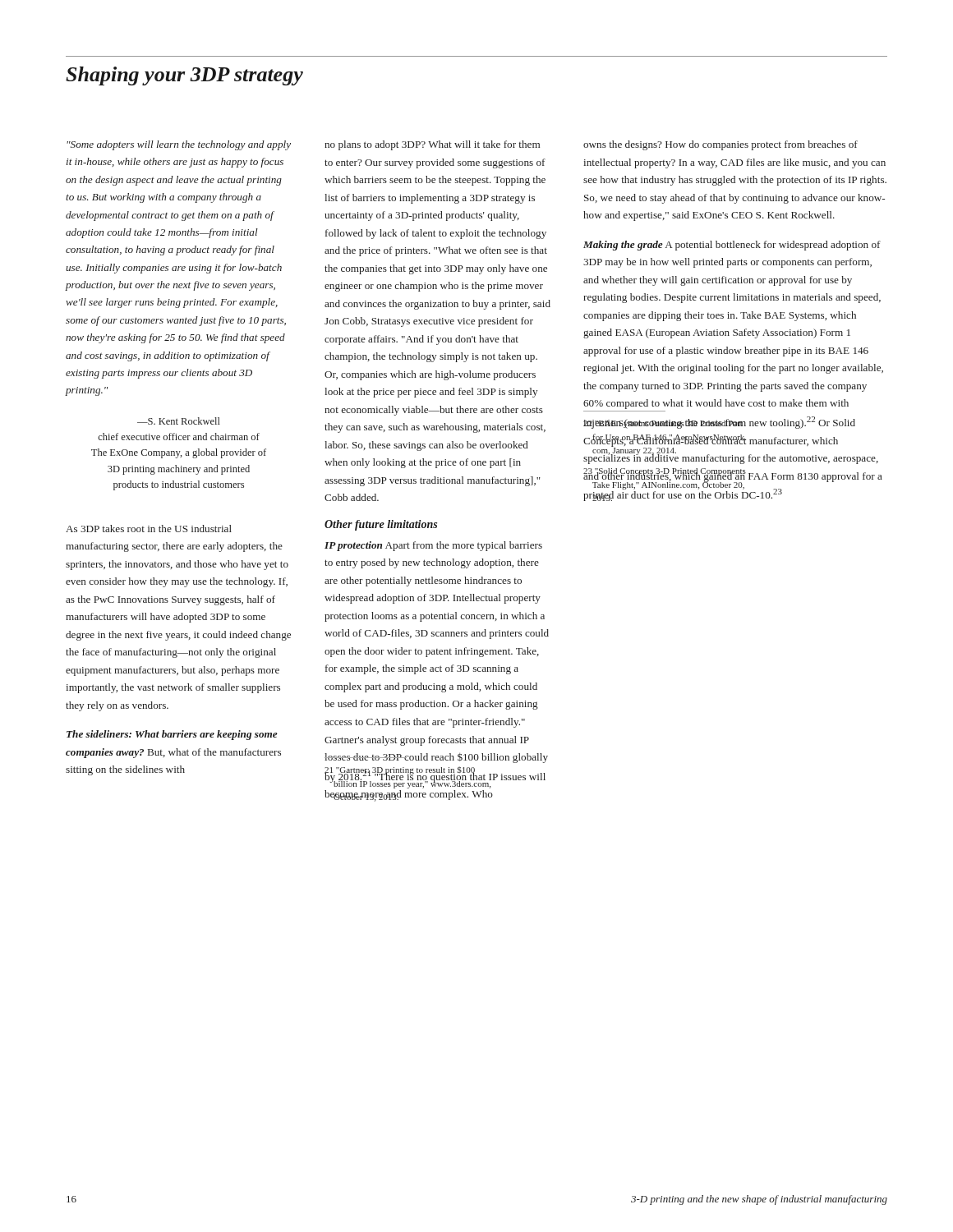This screenshot has height=1232, width=953.
Task: Point to "Other future limitations"
Action: tap(381, 524)
